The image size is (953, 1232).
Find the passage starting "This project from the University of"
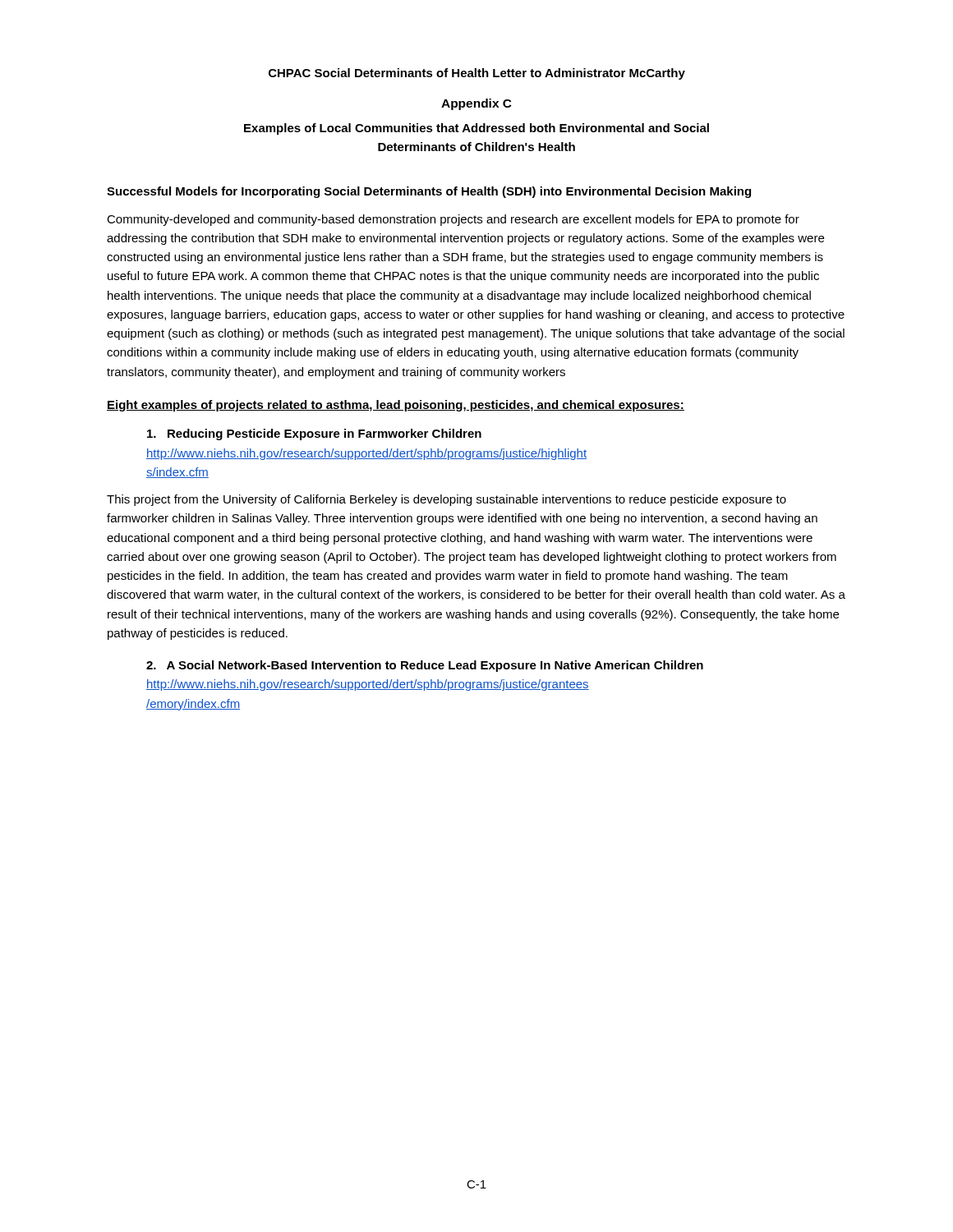click(476, 566)
